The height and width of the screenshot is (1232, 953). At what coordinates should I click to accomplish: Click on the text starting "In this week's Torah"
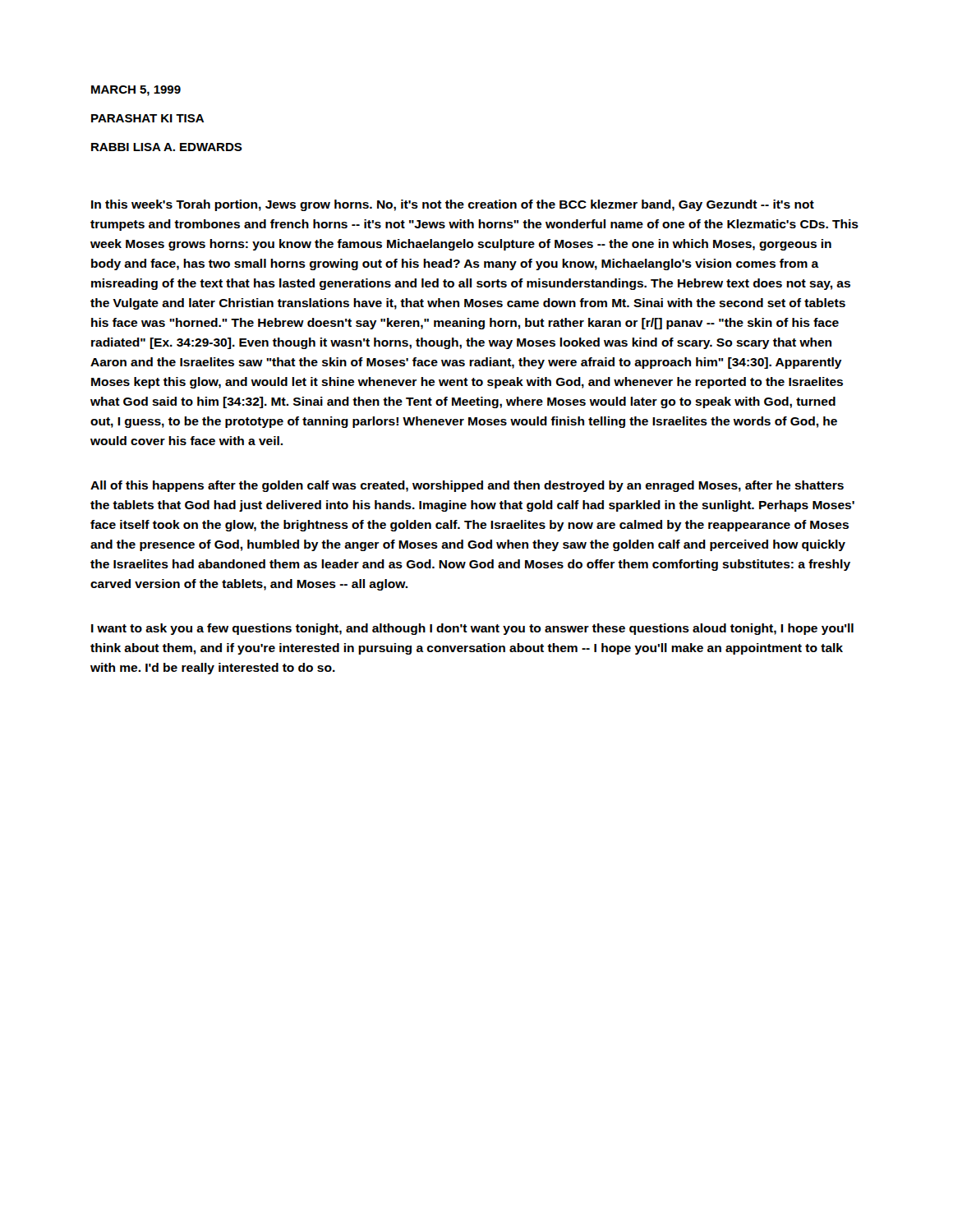coord(474,322)
